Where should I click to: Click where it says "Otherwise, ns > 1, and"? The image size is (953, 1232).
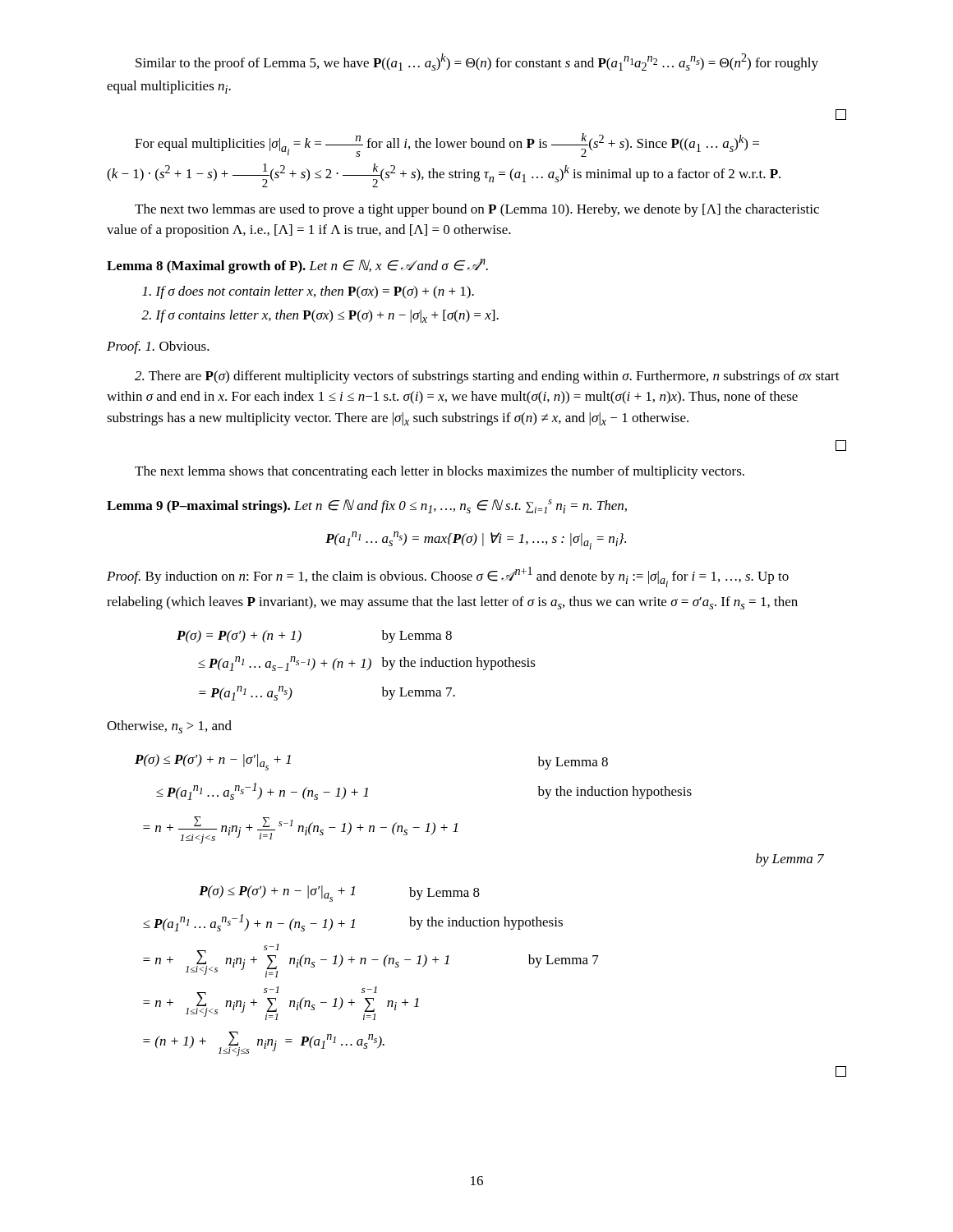(169, 727)
